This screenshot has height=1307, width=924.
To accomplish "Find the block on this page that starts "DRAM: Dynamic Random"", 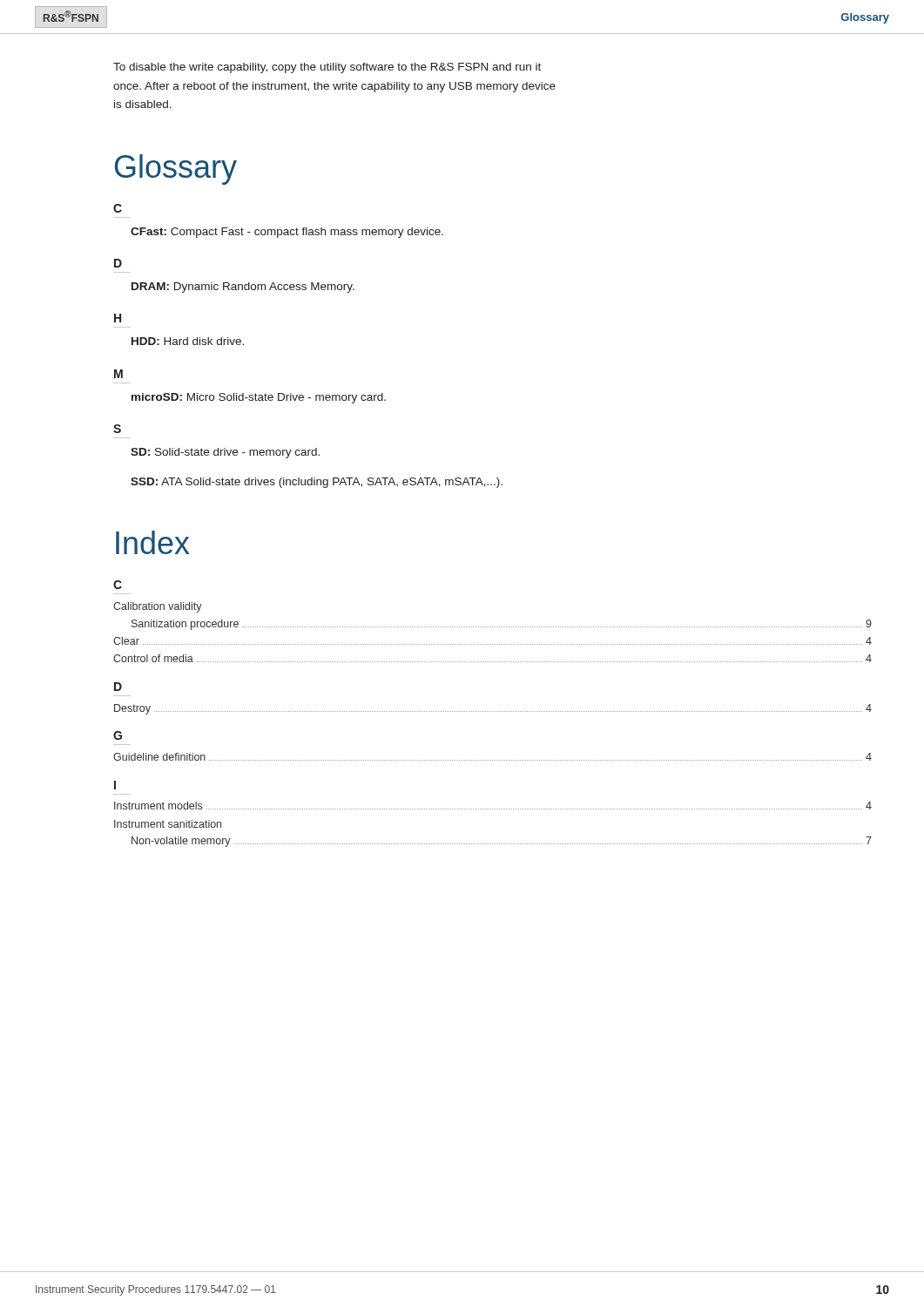I will pos(243,286).
